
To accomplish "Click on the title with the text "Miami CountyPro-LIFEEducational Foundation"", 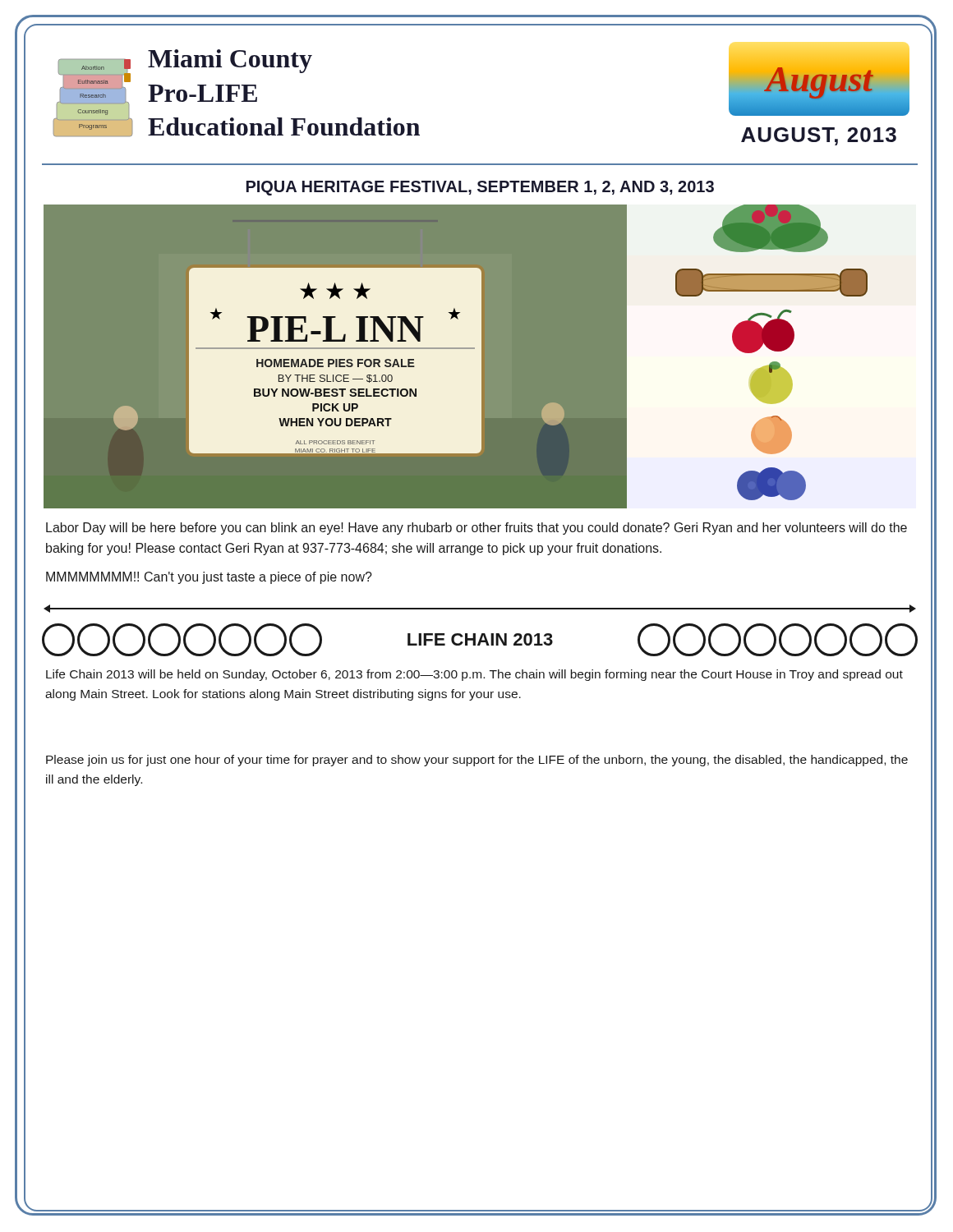I will pyautogui.click(x=230, y=61).
